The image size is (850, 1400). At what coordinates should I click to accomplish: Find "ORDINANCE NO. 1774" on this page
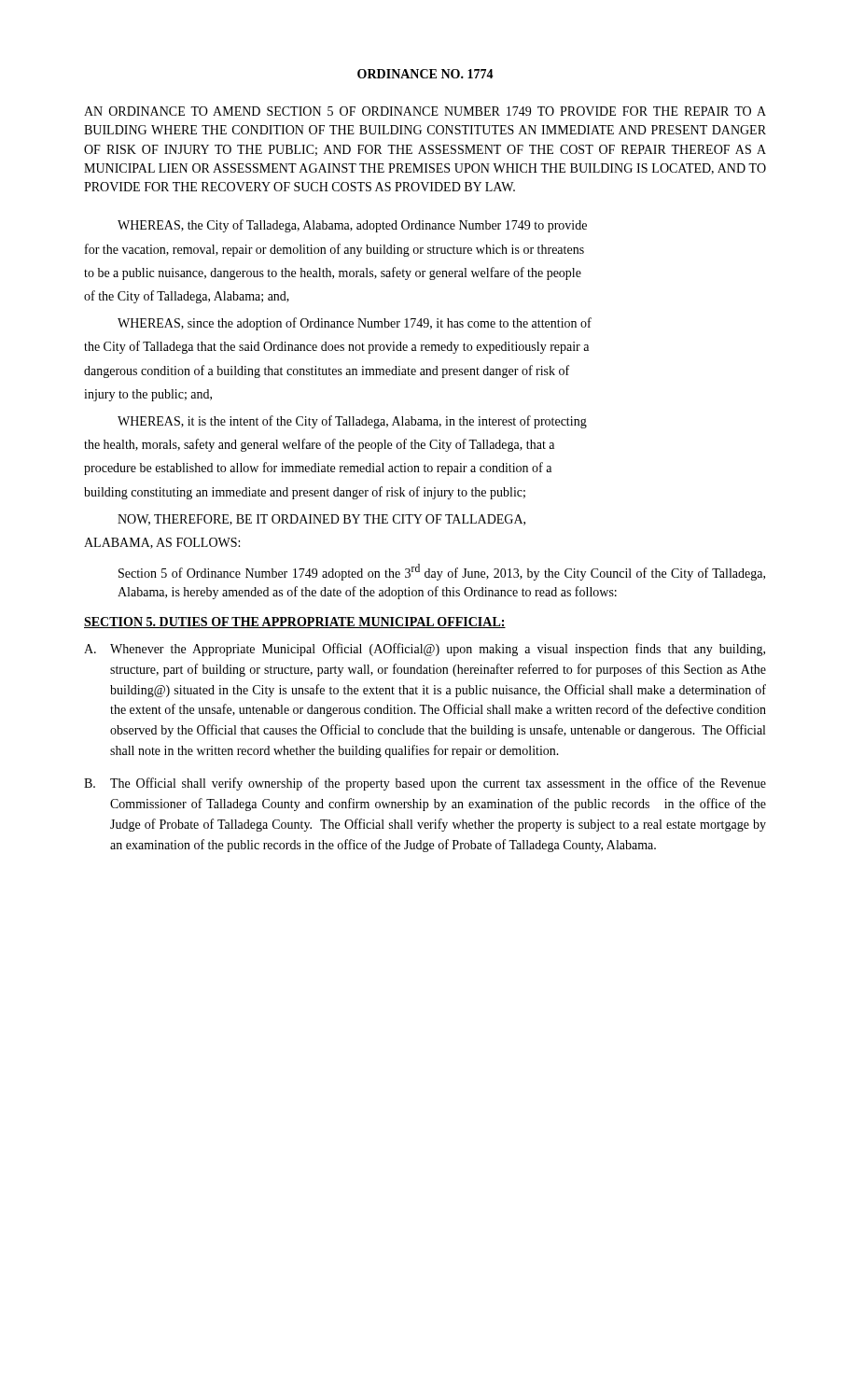(425, 74)
